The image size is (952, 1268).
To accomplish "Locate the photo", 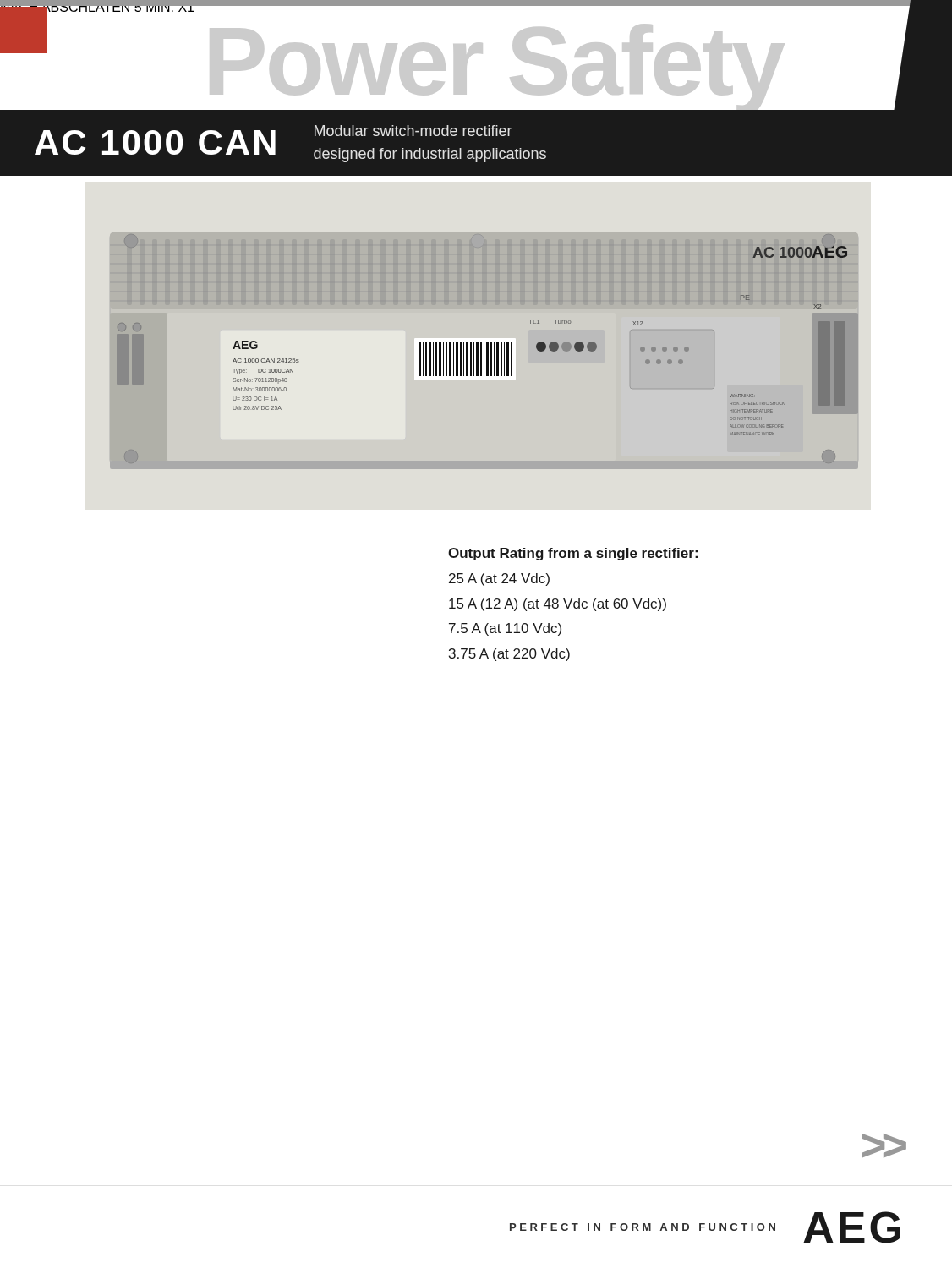I will coord(478,346).
